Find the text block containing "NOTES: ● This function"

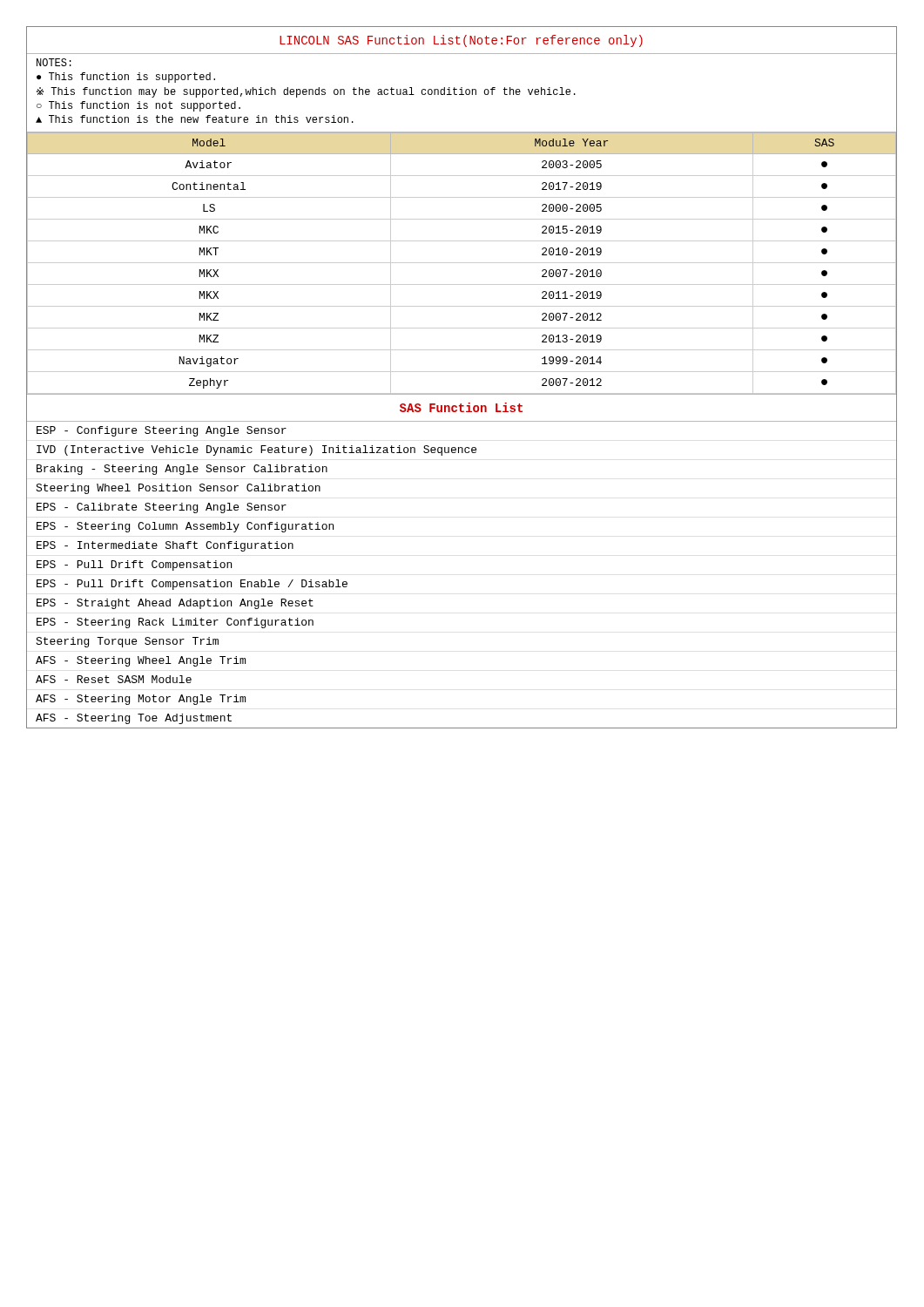click(x=462, y=92)
